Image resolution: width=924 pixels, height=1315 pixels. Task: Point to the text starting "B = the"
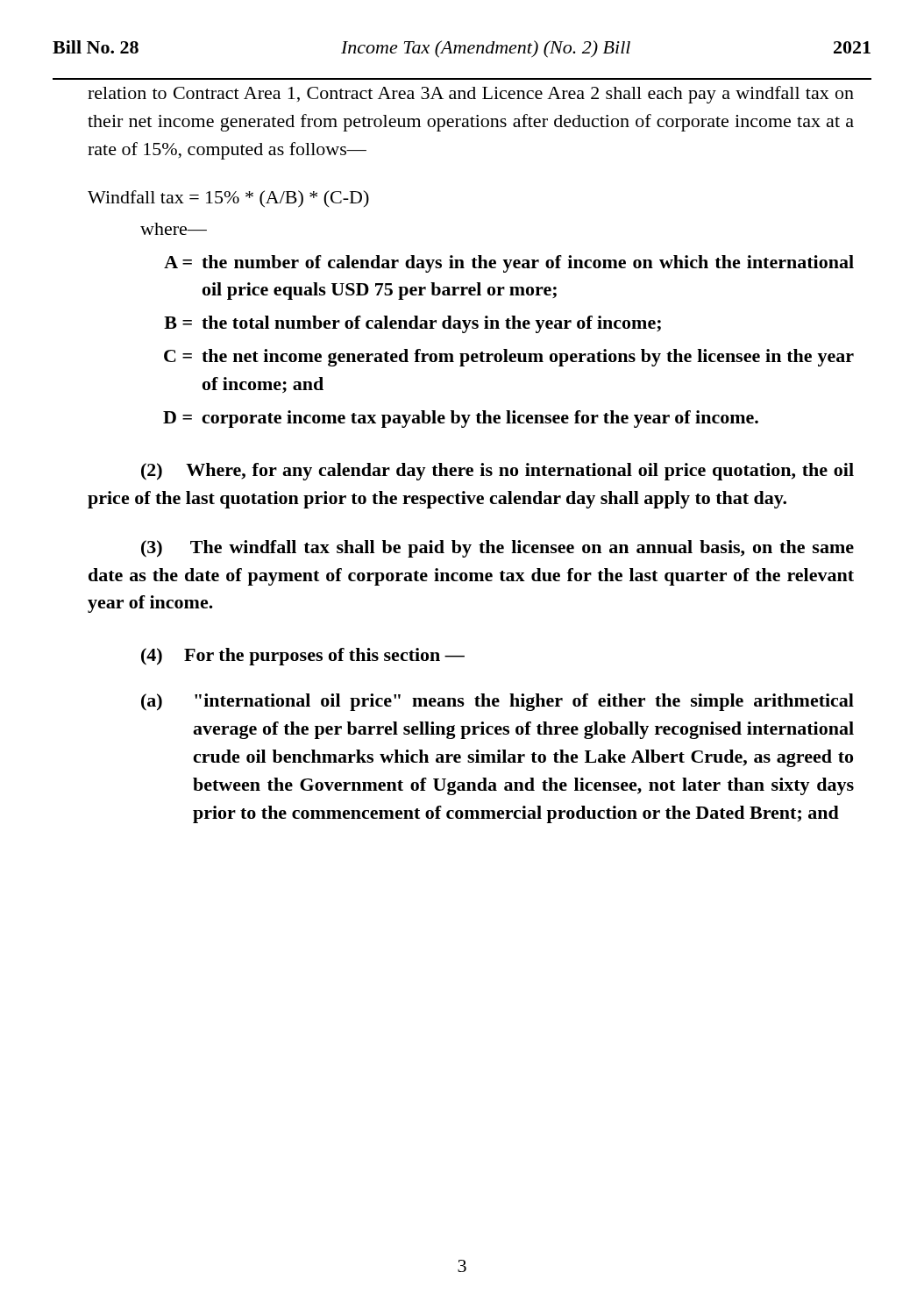(x=497, y=323)
